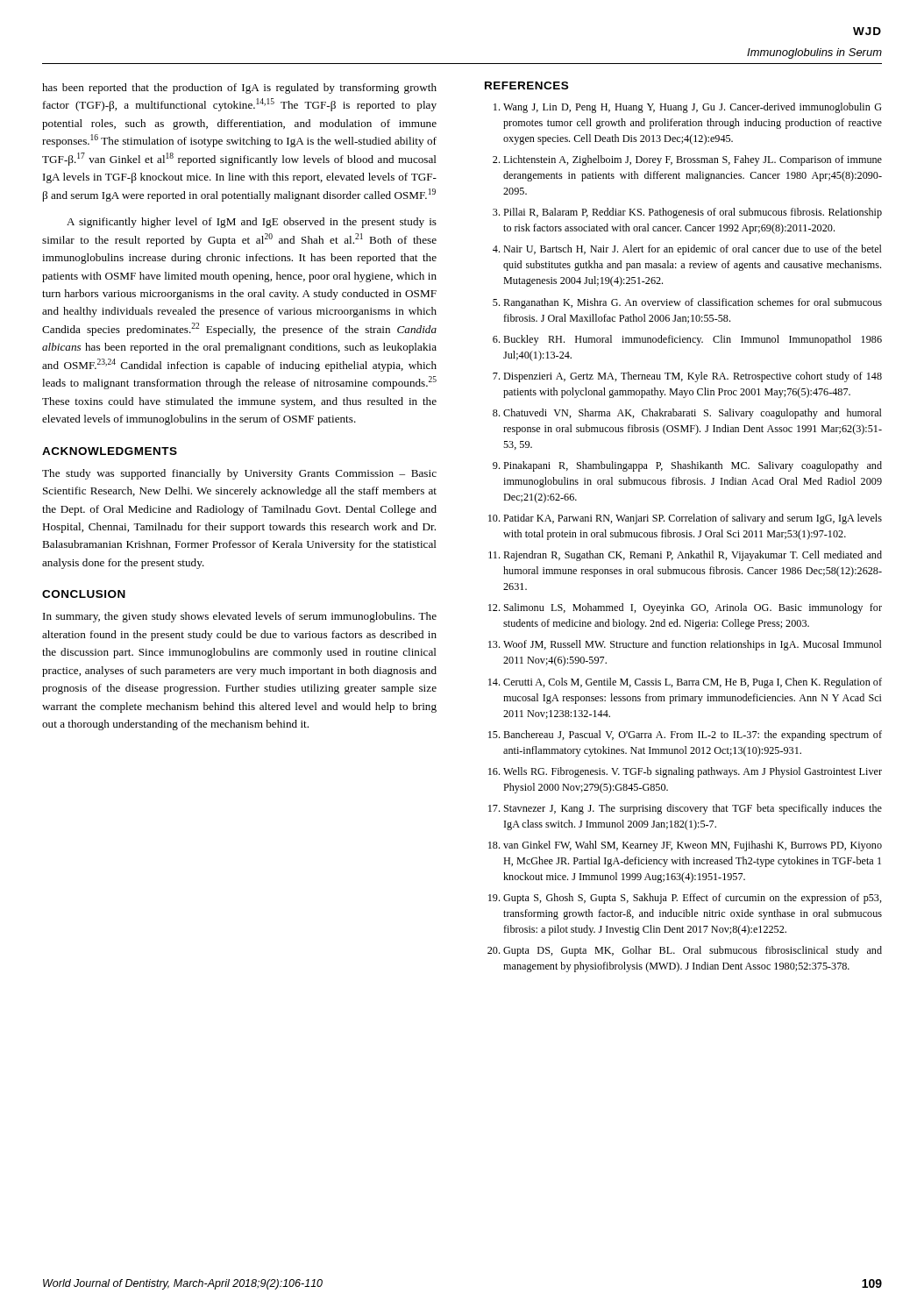Viewport: 924px width, 1315px height.
Task: Find the block starting "Cerutti A, Cols"
Action: [x=693, y=697]
